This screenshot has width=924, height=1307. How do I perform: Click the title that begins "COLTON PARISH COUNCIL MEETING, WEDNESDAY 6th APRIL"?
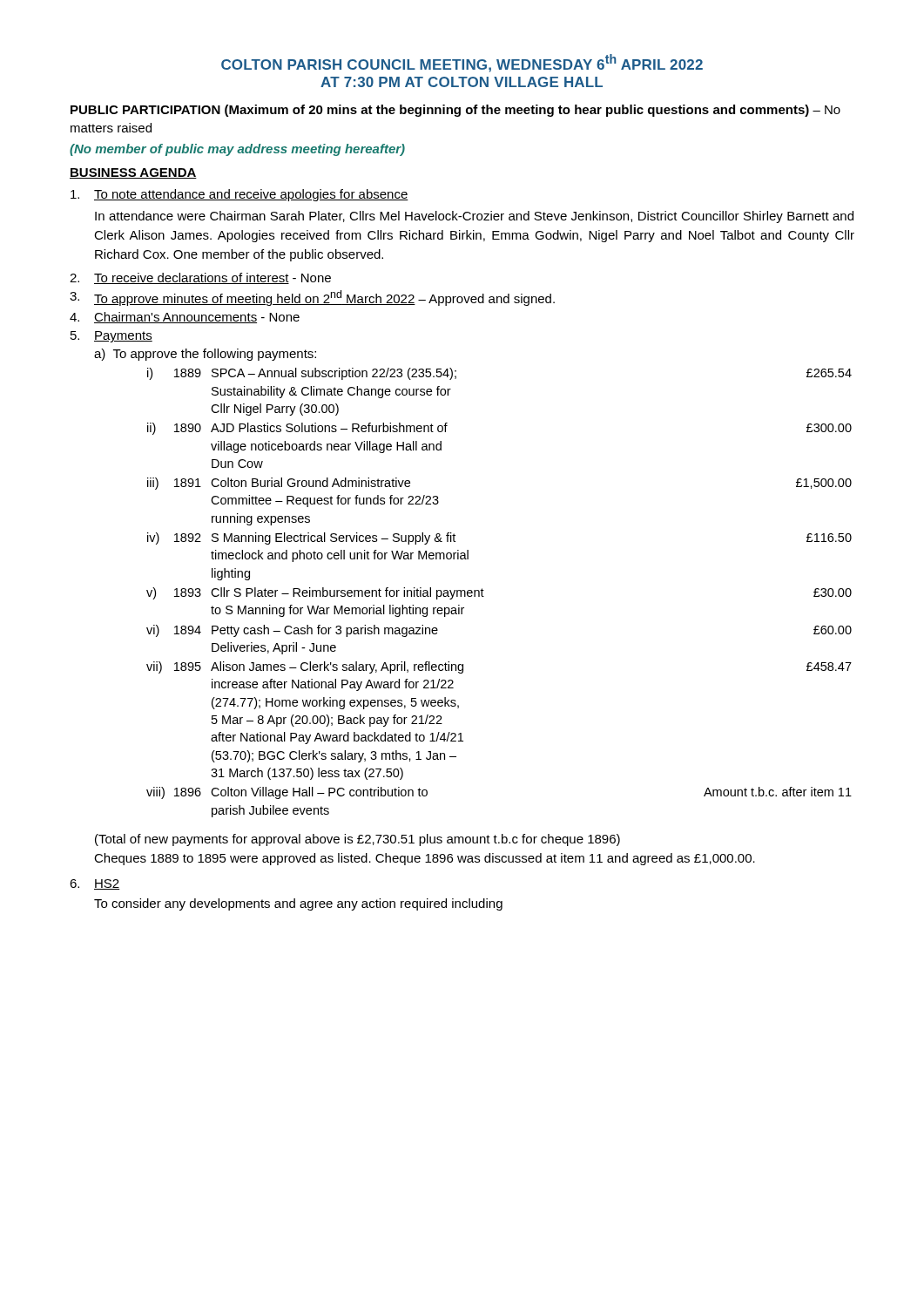462,72
